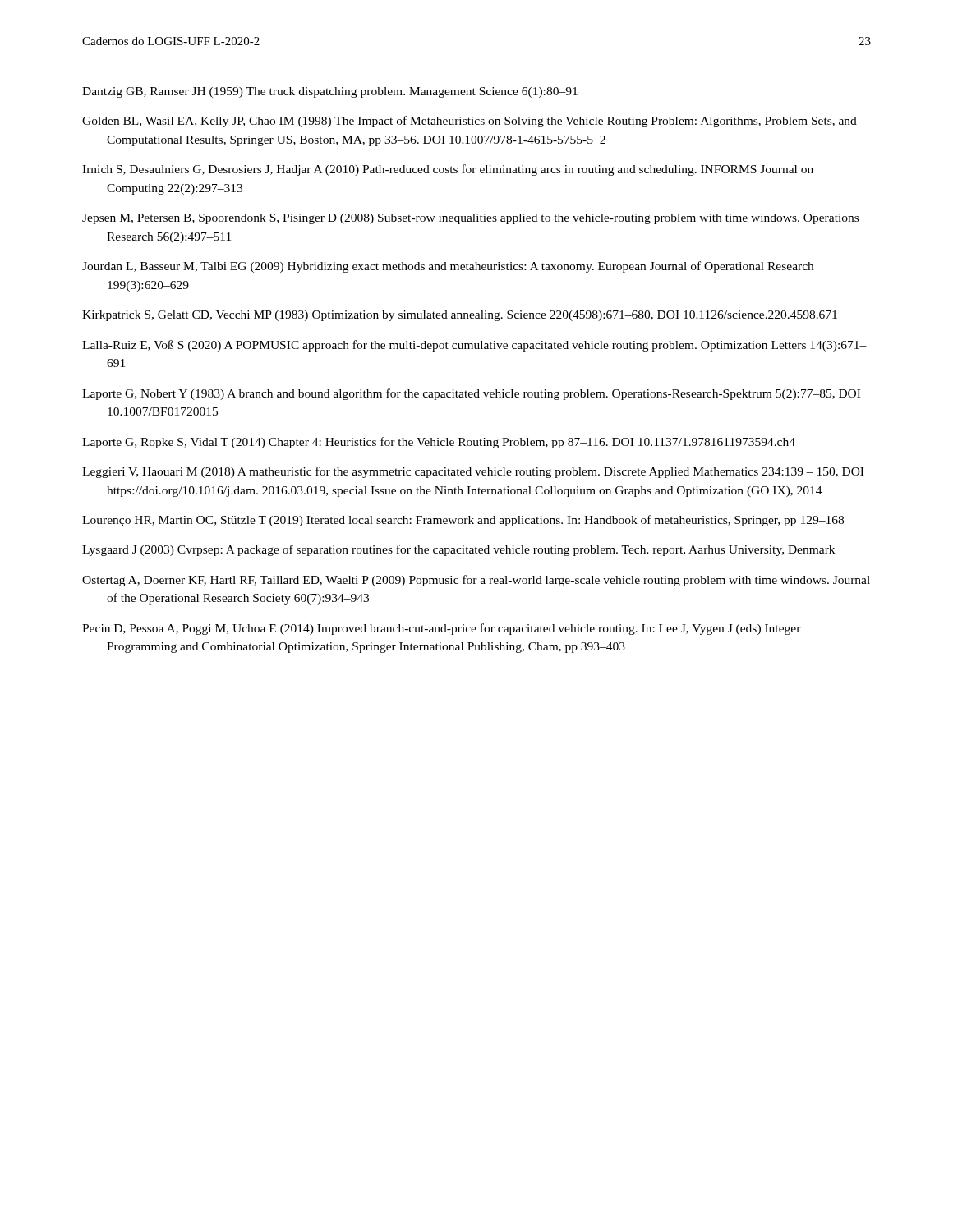Screen dimensions: 1232x953
Task: Locate the block of text that opens with "Jourdan L, Basseur"
Action: [448, 275]
